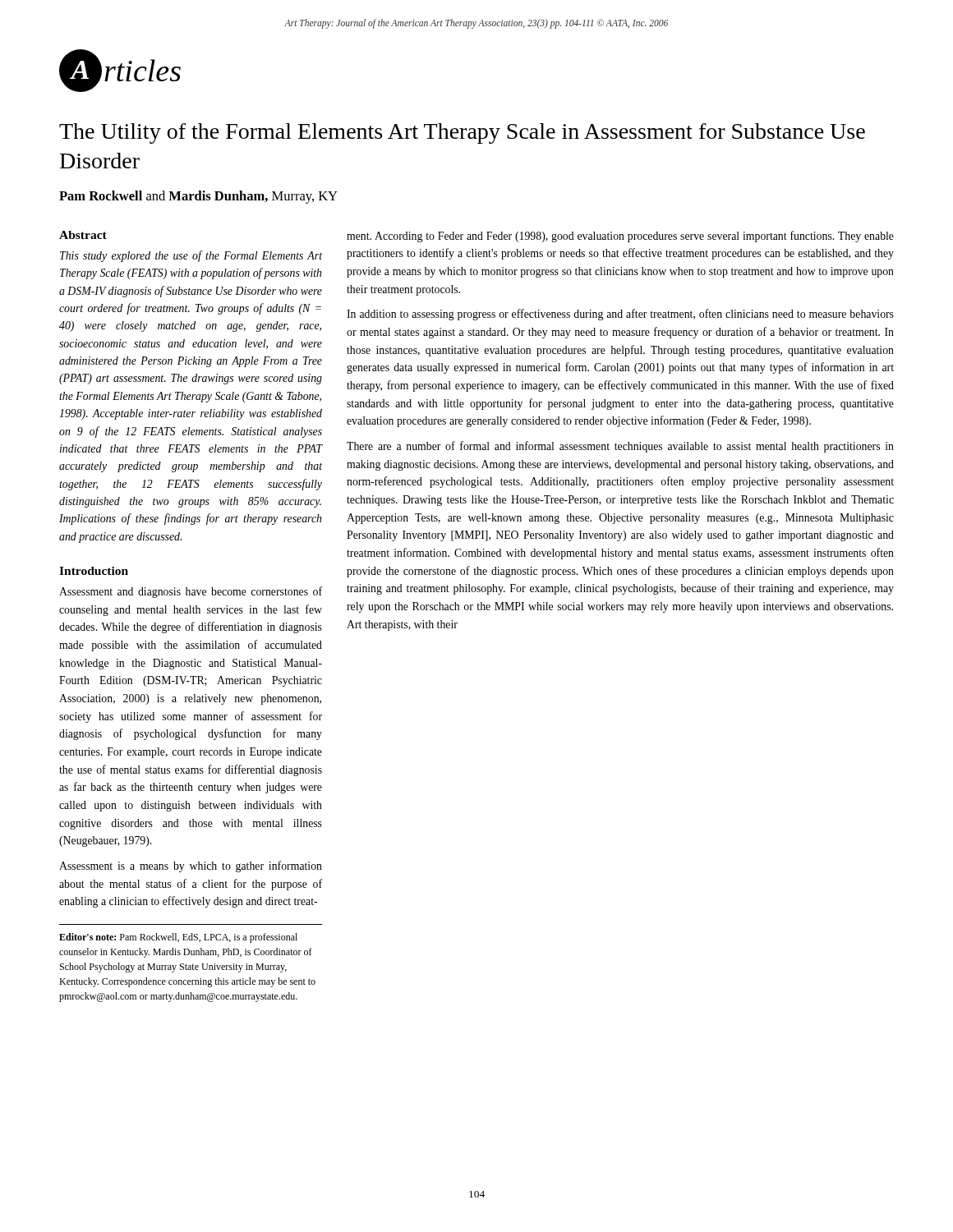Click the passage that begins "Assessment is a means by which"
Image resolution: width=953 pixels, height=1232 pixels.
tap(191, 884)
